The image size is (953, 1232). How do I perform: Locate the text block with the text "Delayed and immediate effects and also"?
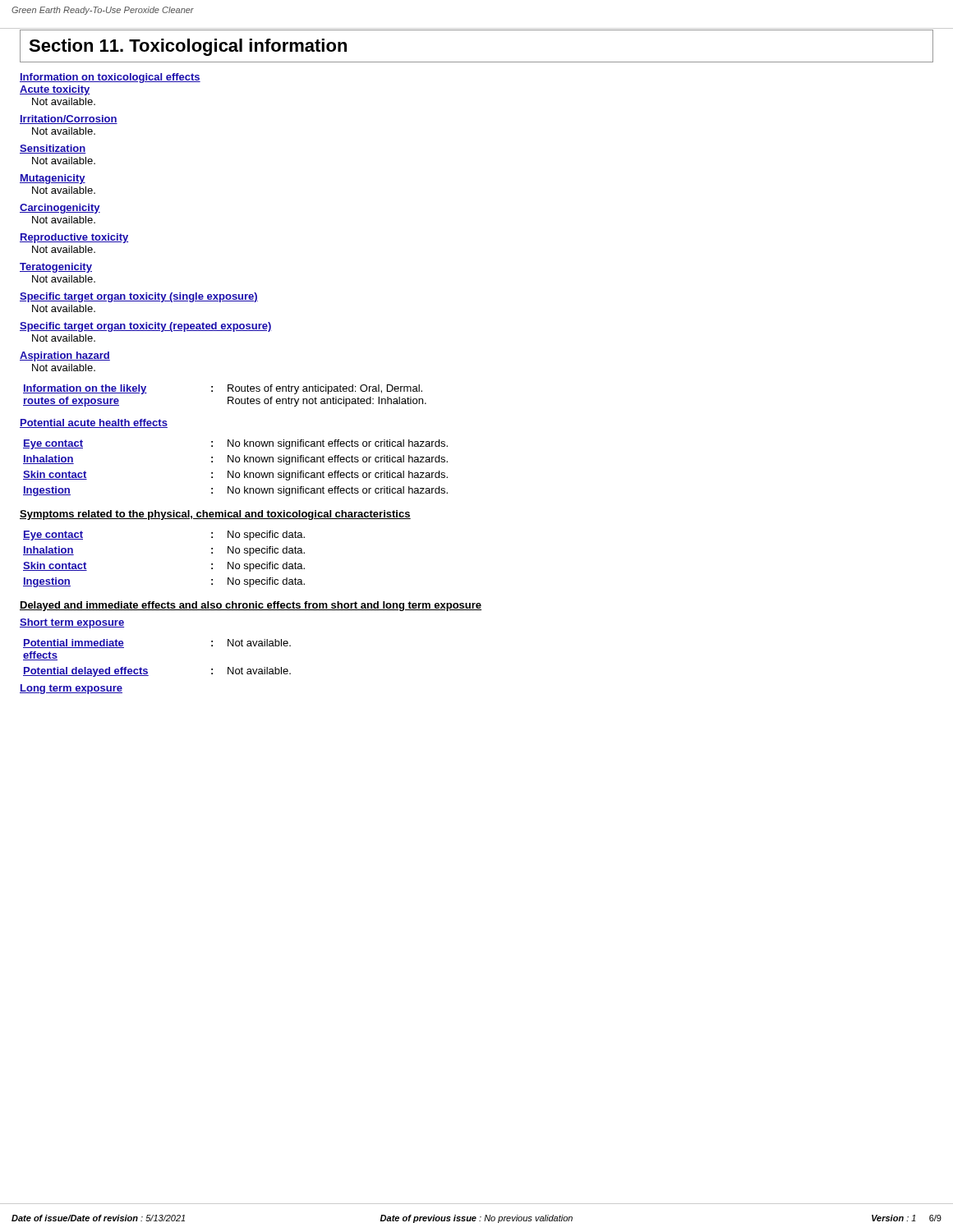[476, 605]
